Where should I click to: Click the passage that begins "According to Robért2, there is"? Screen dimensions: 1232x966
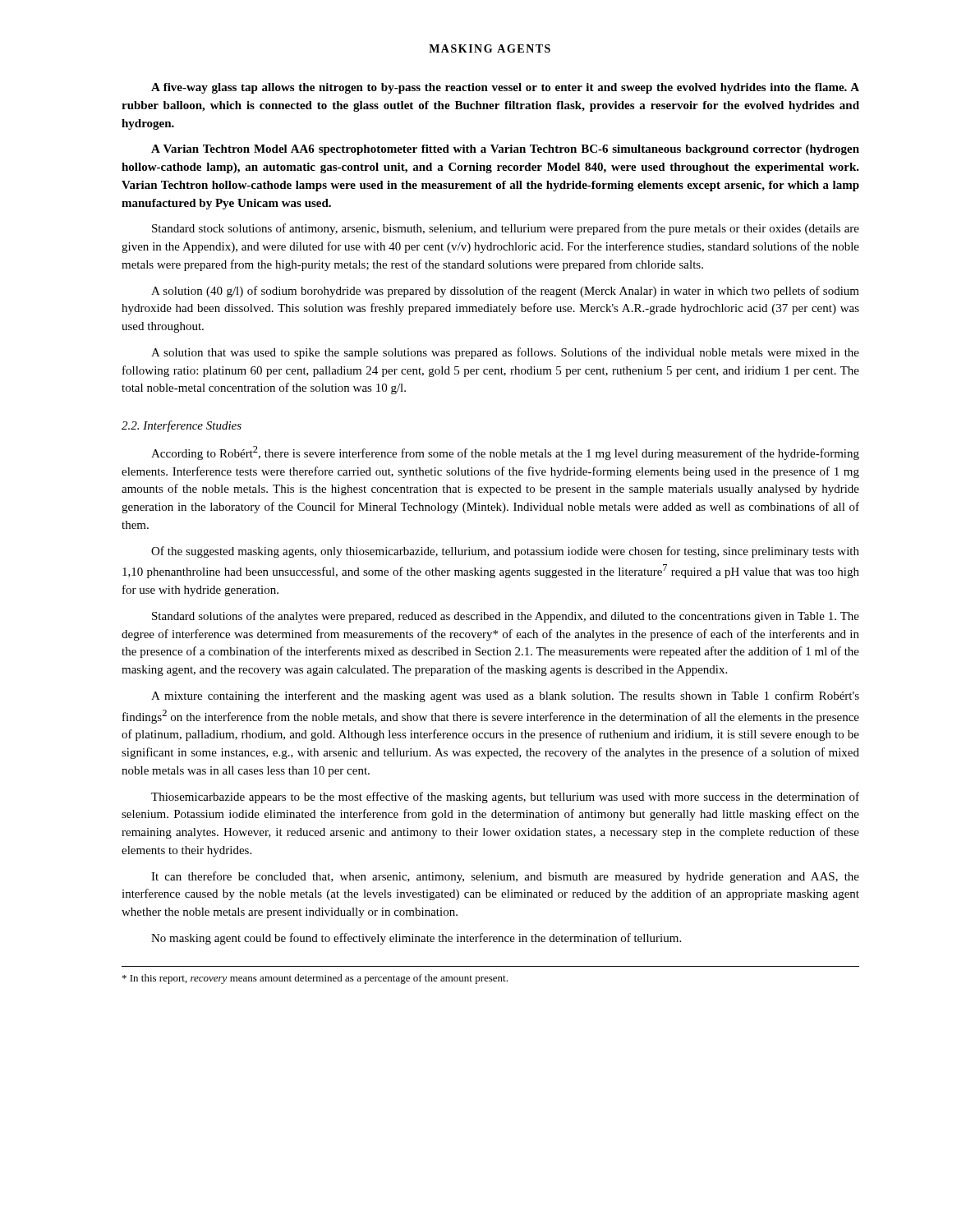click(490, 488)
